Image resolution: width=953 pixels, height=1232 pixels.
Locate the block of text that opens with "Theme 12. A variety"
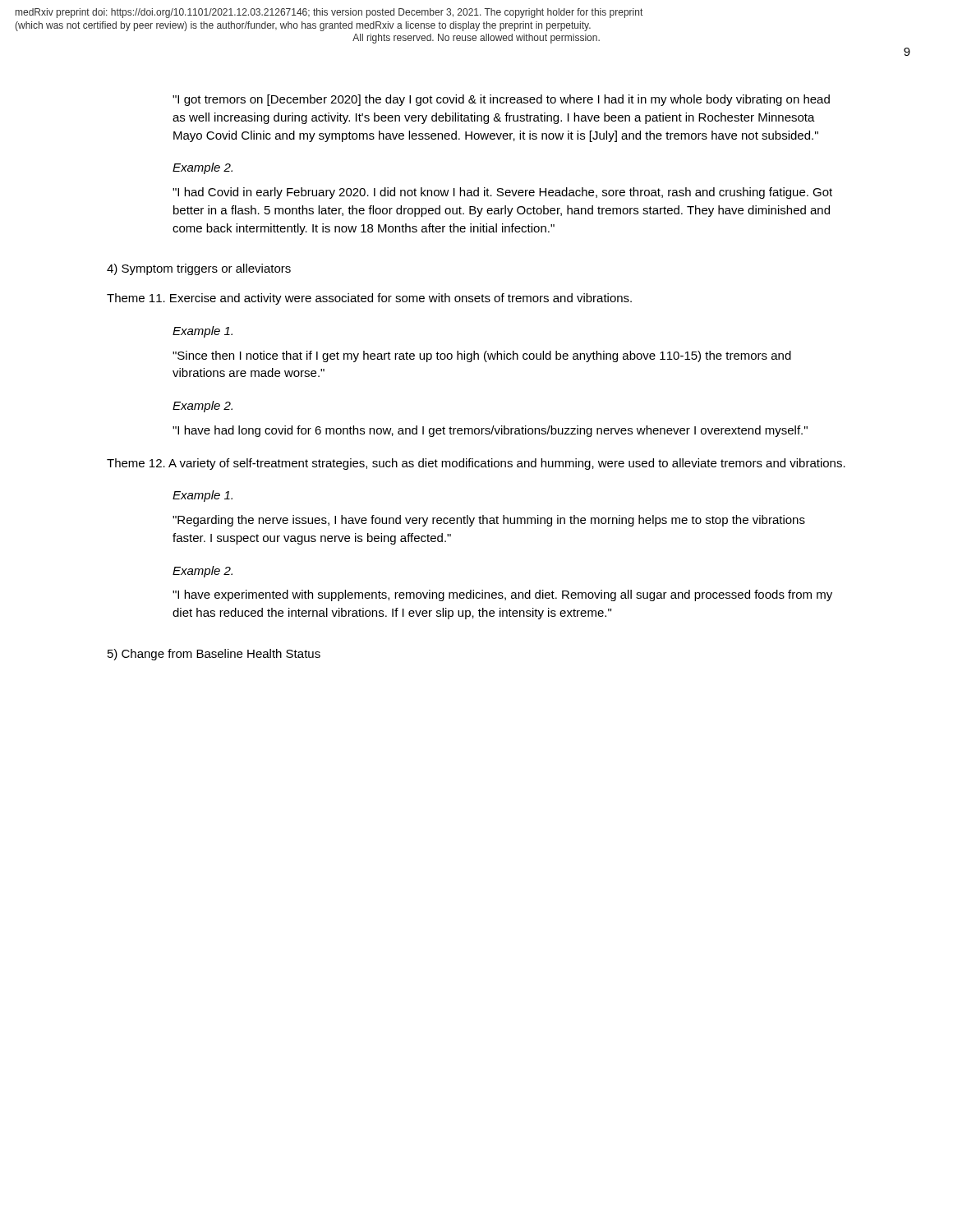(x=489, y=463)
